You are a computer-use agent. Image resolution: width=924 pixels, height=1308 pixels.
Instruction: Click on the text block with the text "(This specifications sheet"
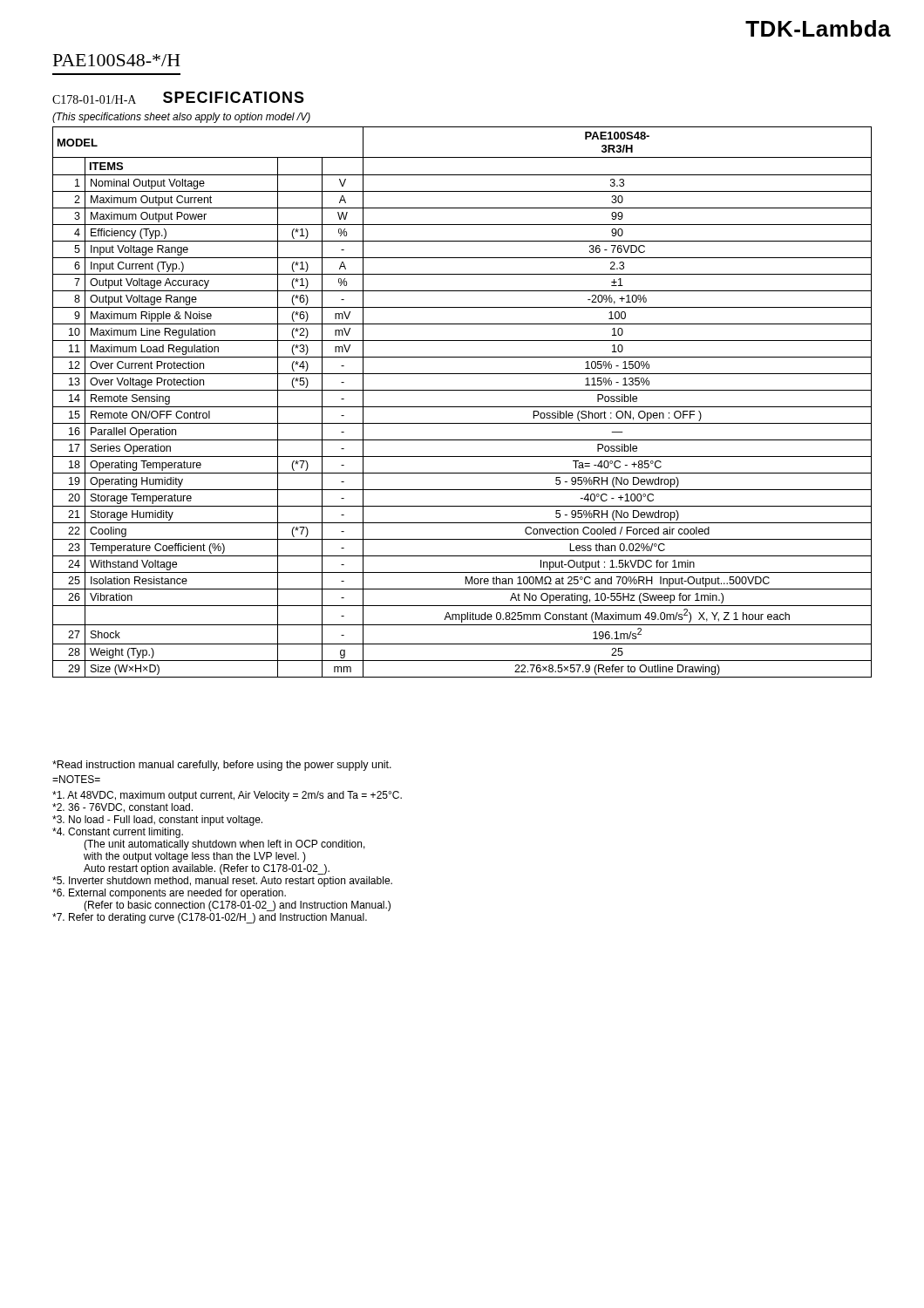[181, 117]
